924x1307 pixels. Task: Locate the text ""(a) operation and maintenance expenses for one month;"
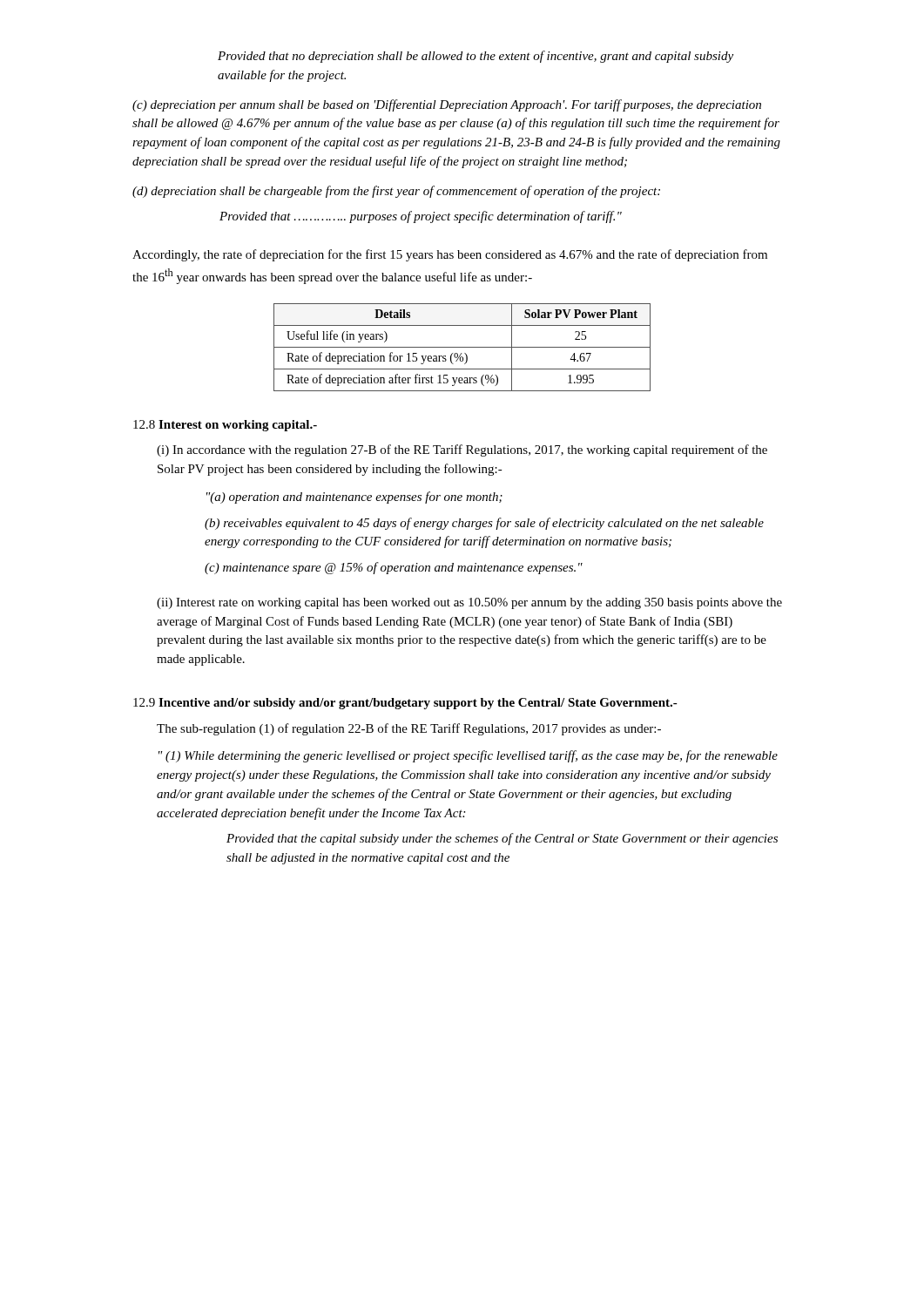494,497
